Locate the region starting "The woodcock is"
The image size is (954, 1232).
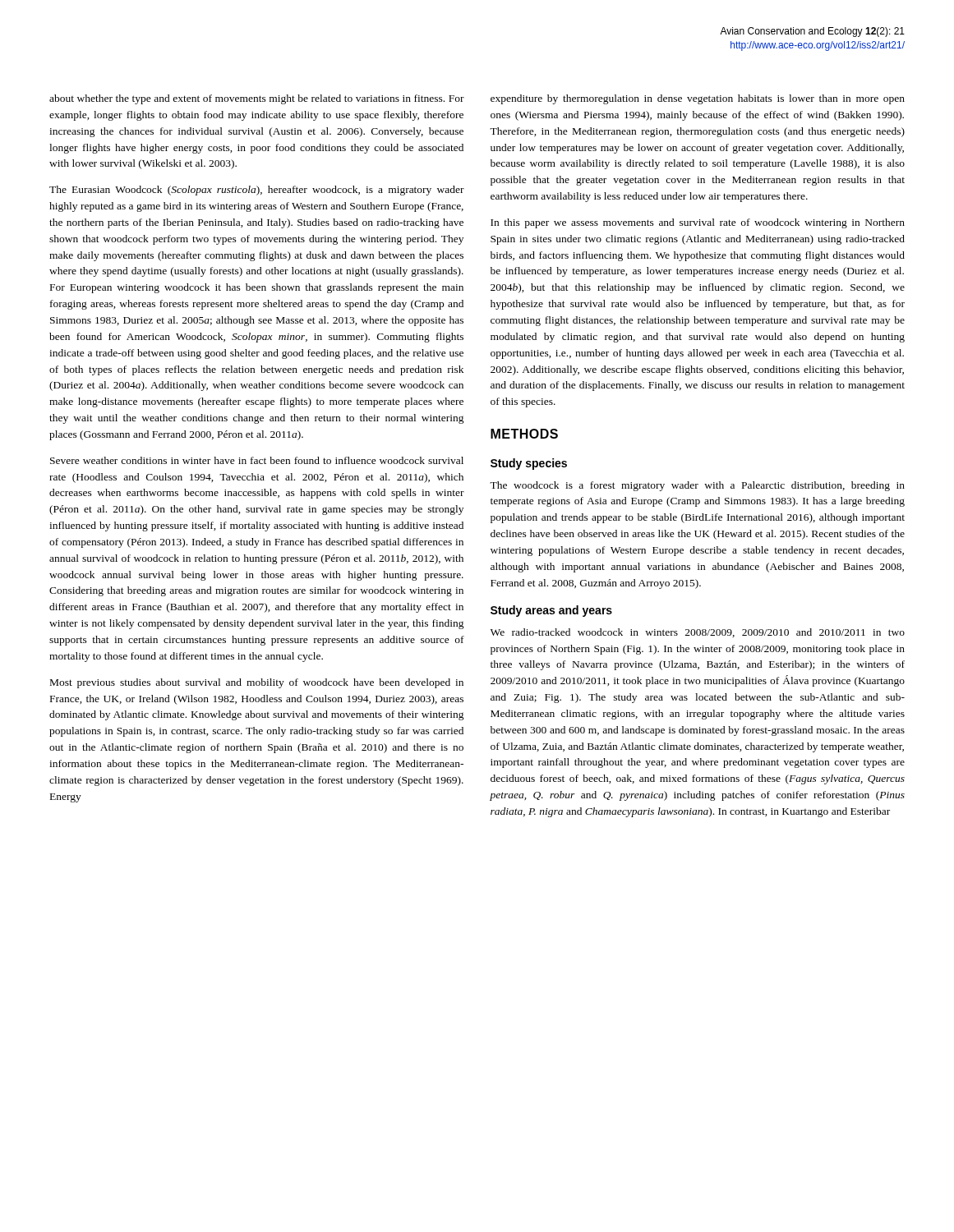click(697, 534)
